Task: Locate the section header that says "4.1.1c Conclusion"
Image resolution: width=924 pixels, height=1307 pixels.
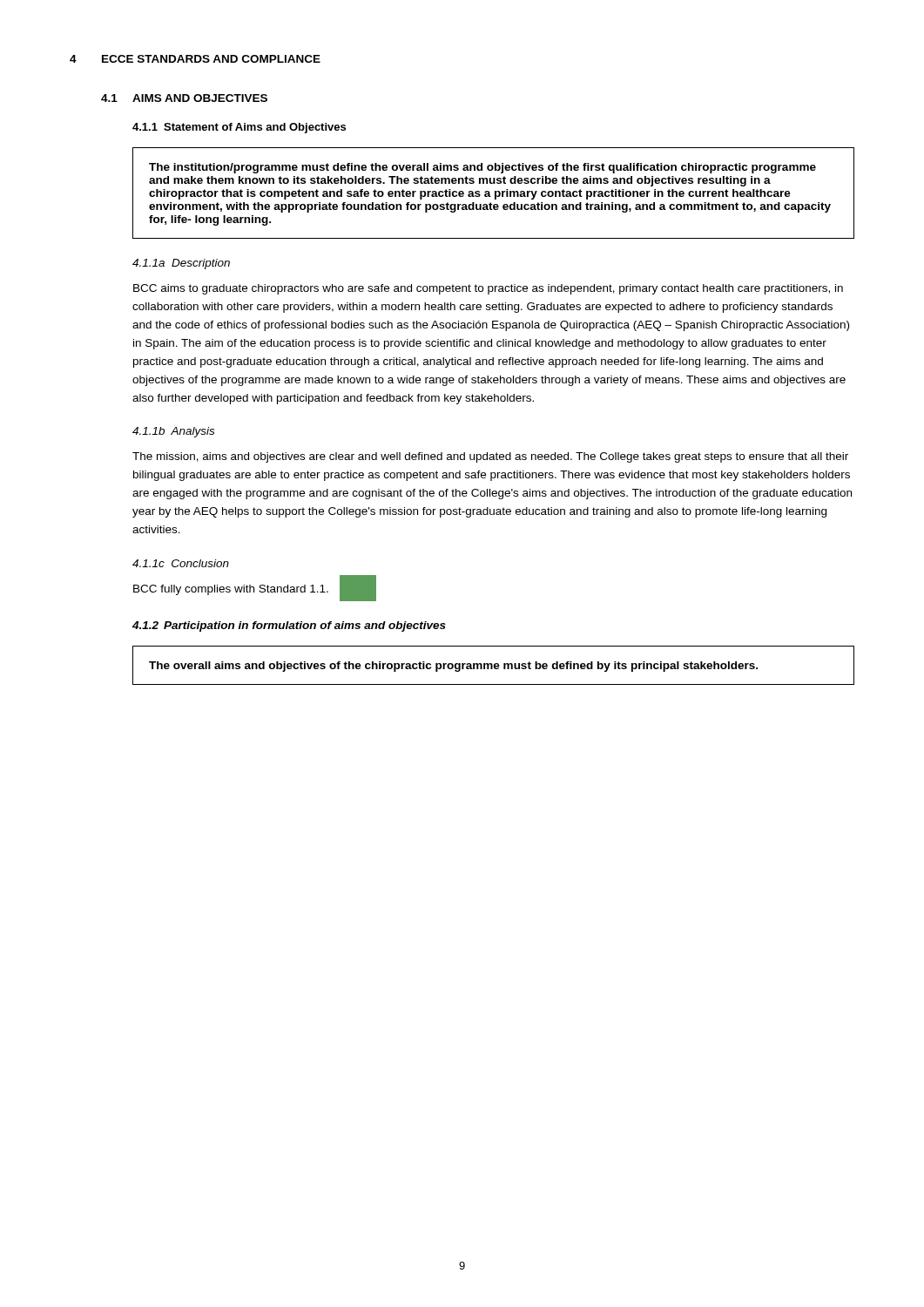Action: [181, 563]
